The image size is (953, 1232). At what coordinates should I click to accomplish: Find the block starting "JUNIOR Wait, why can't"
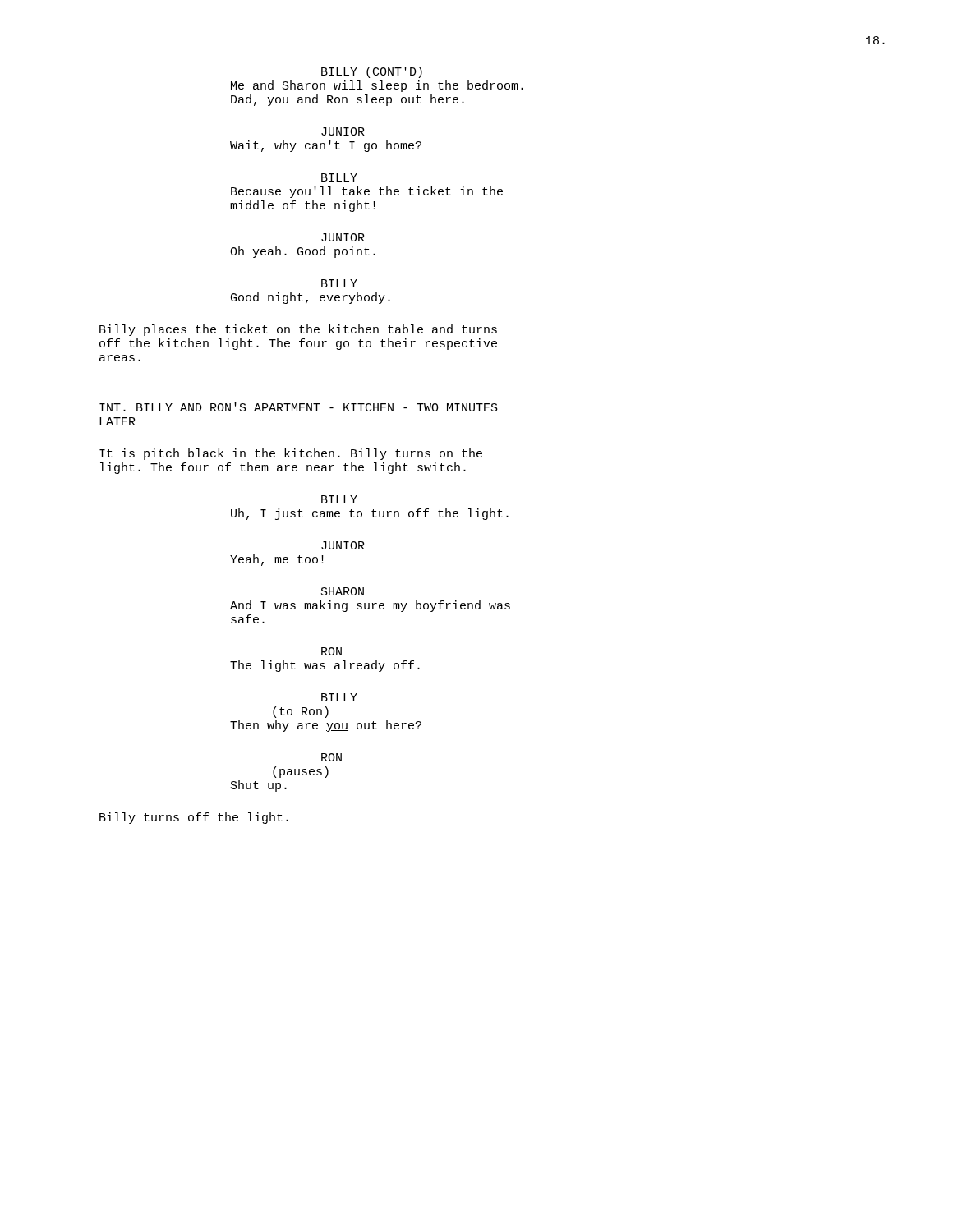[x=343, y=131]
